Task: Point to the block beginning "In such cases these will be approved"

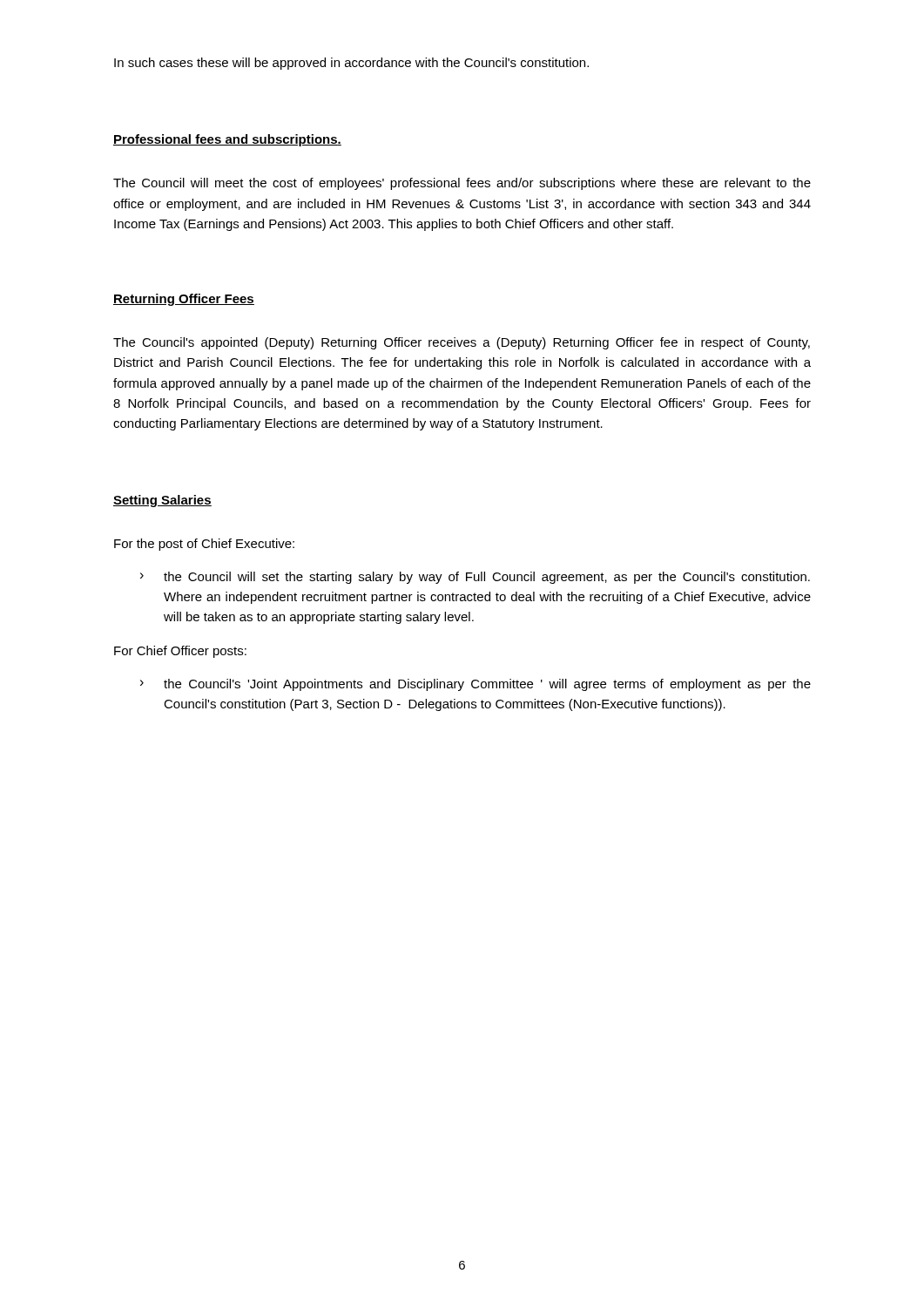Action: (x=352, y=62)
